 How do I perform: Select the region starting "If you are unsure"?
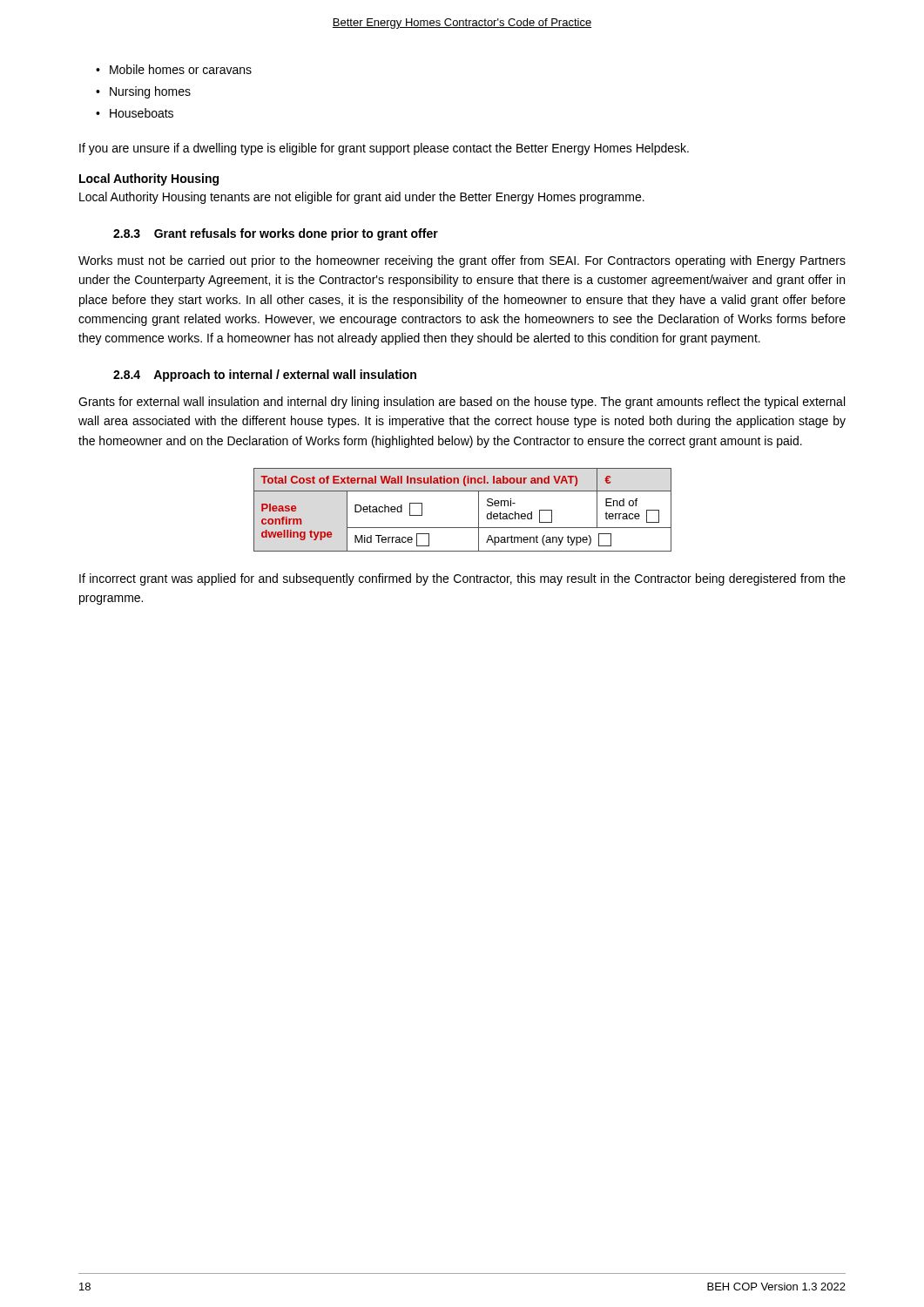click(x=384, y=148)
